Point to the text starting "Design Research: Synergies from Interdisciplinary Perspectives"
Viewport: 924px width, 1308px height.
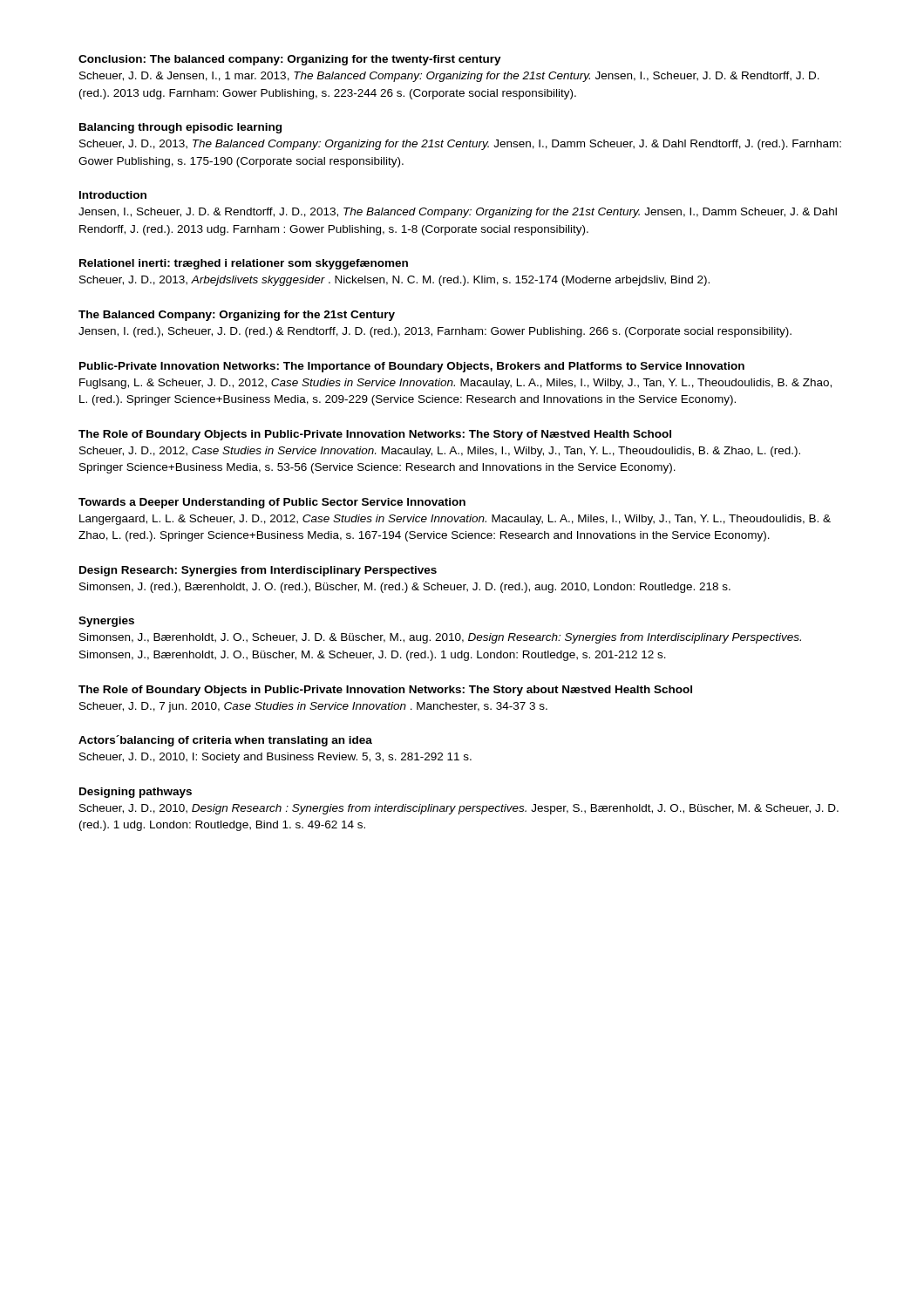click(x=258, y=571)
